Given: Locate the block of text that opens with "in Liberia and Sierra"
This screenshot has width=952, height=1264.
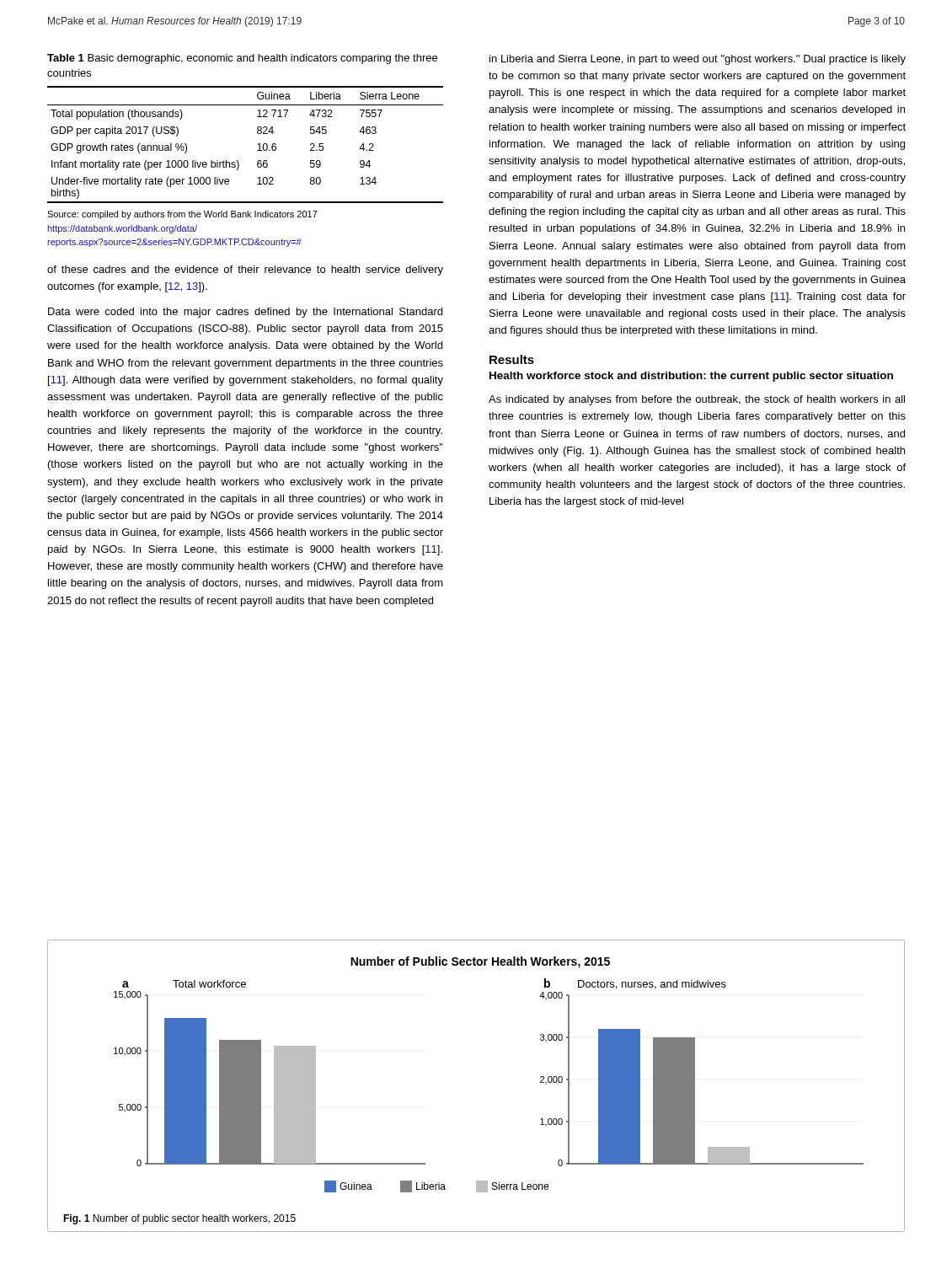Looking at the screenshot, I should pos(697,194).
